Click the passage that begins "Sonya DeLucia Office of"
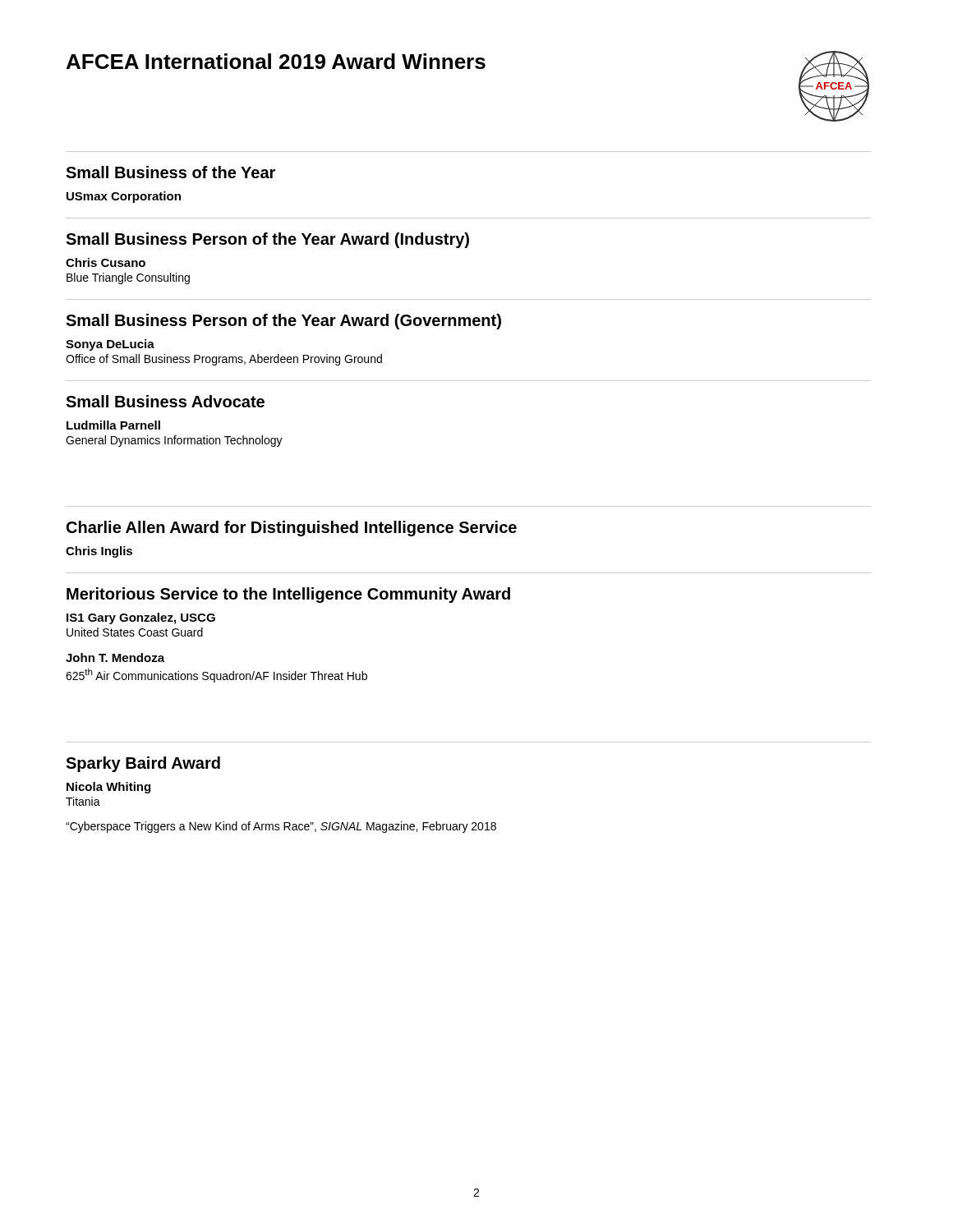Image resolution: width=953 pixels, height=1232 pixels. click(110, 345)
